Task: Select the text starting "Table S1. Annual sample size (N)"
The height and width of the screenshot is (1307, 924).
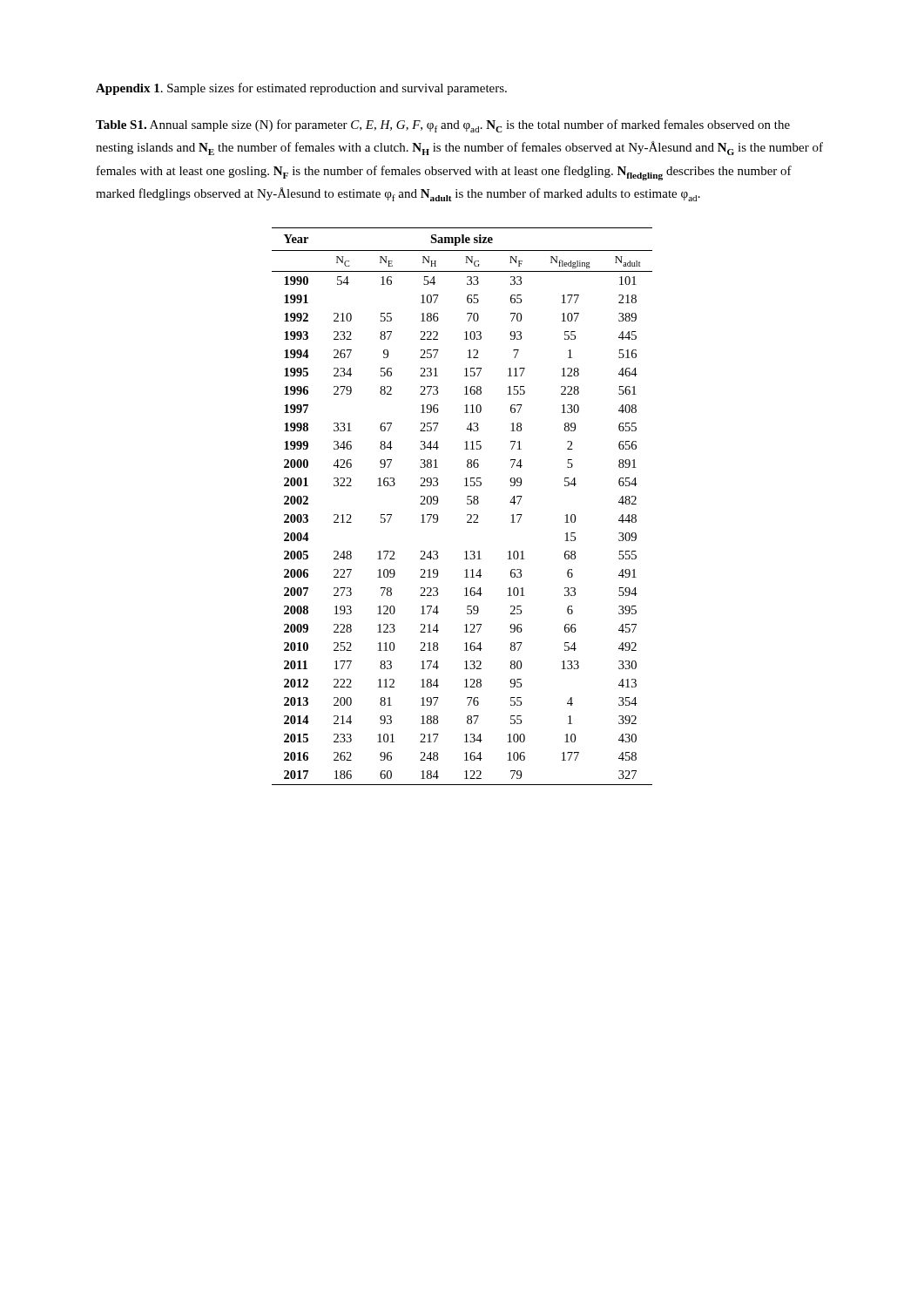Action: pyautogui.click(x=459, y=160)
